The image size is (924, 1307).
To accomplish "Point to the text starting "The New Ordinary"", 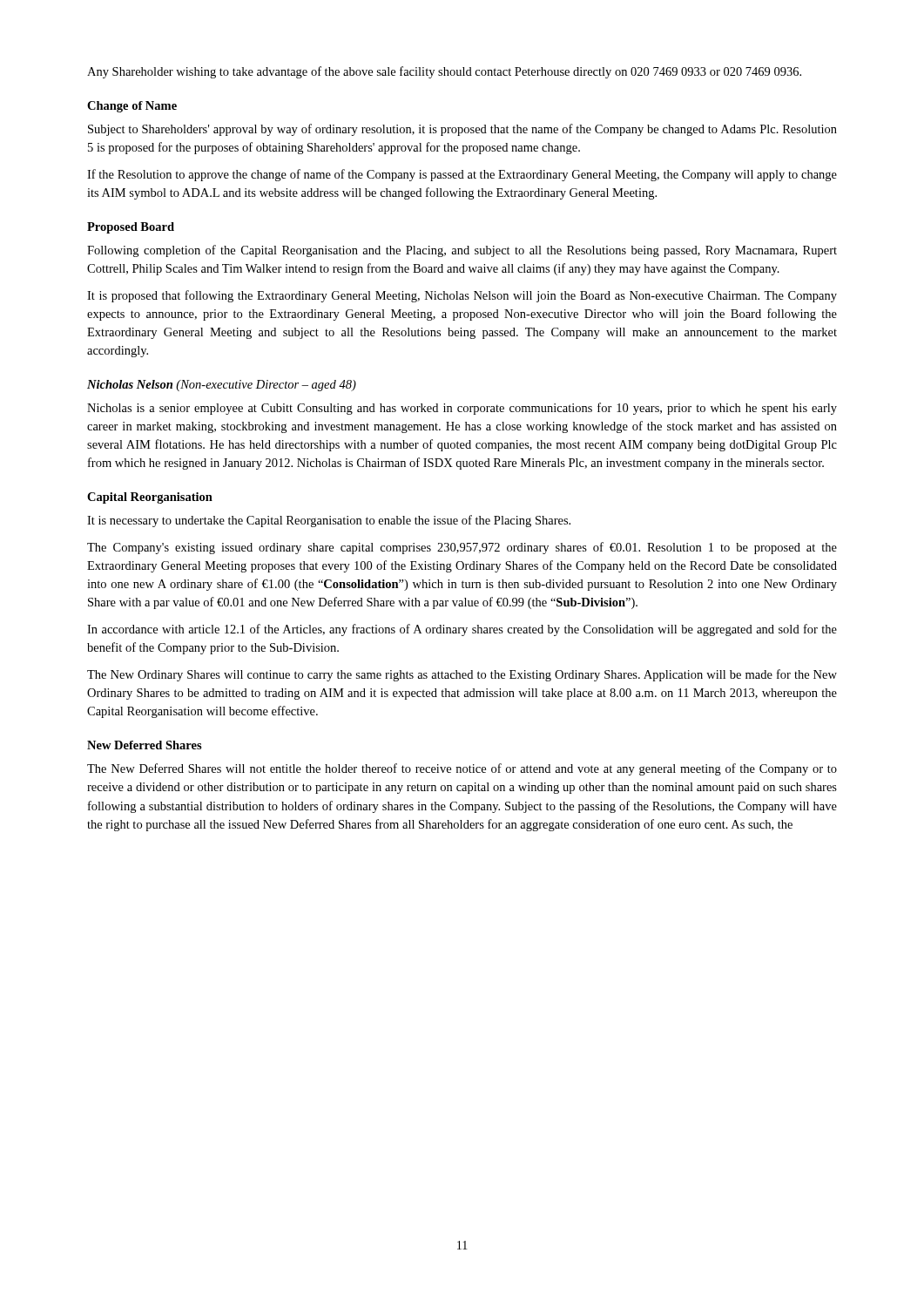I will pyautogui.click(x=462, y=693).
